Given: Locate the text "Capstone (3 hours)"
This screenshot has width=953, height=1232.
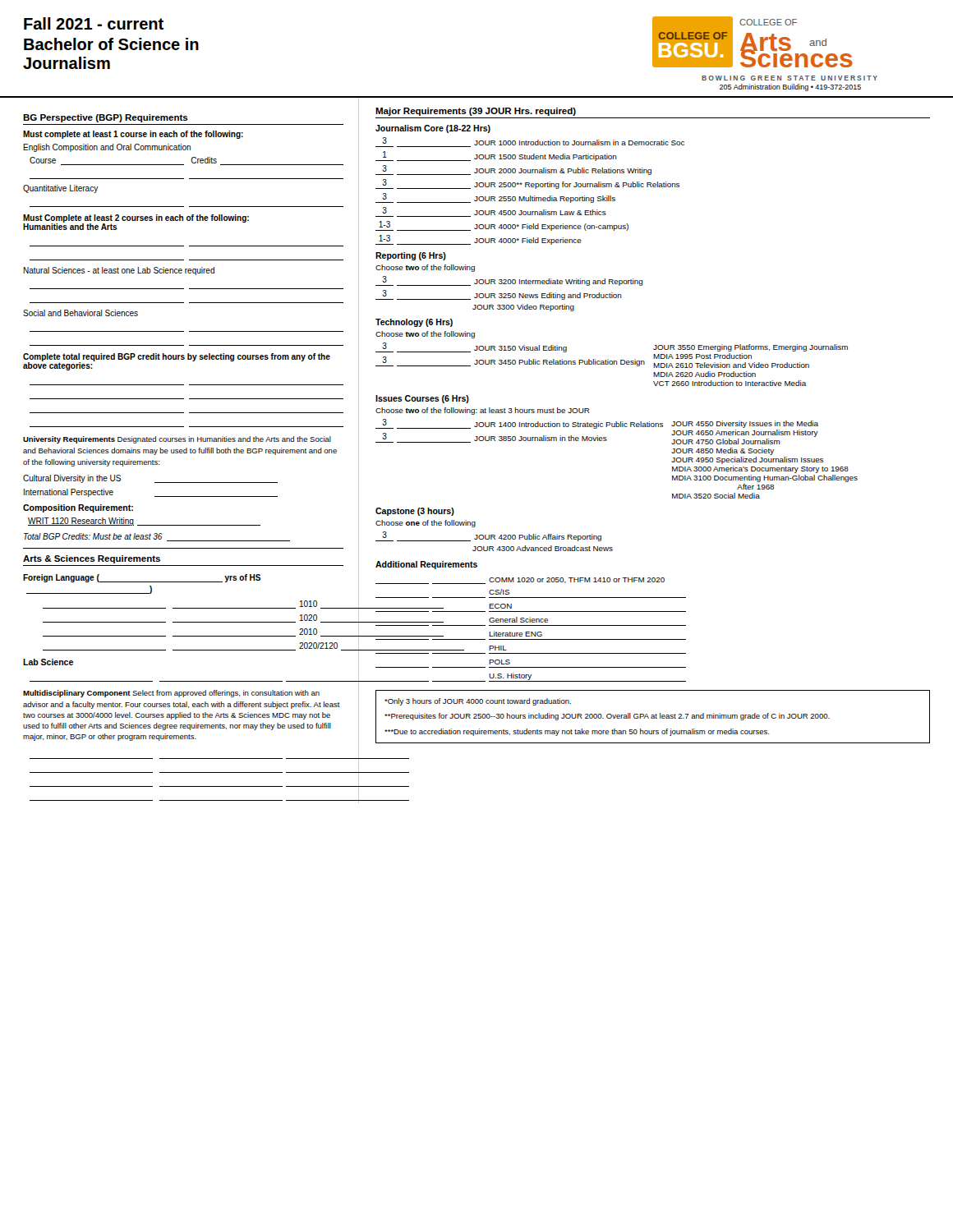Looking at the screenshot, I should coord(415,511).
